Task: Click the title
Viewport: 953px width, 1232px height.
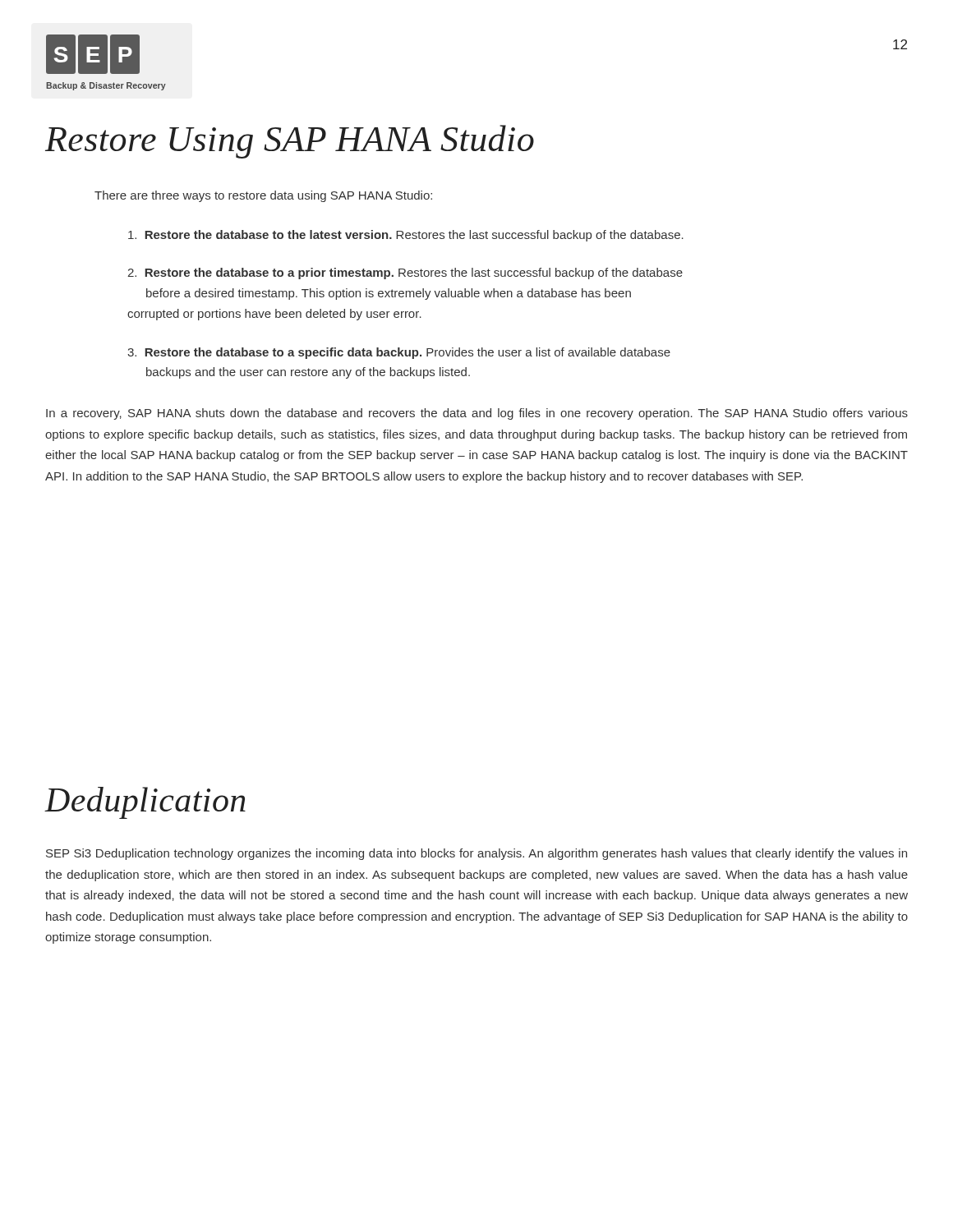Action: click(476, 140)
